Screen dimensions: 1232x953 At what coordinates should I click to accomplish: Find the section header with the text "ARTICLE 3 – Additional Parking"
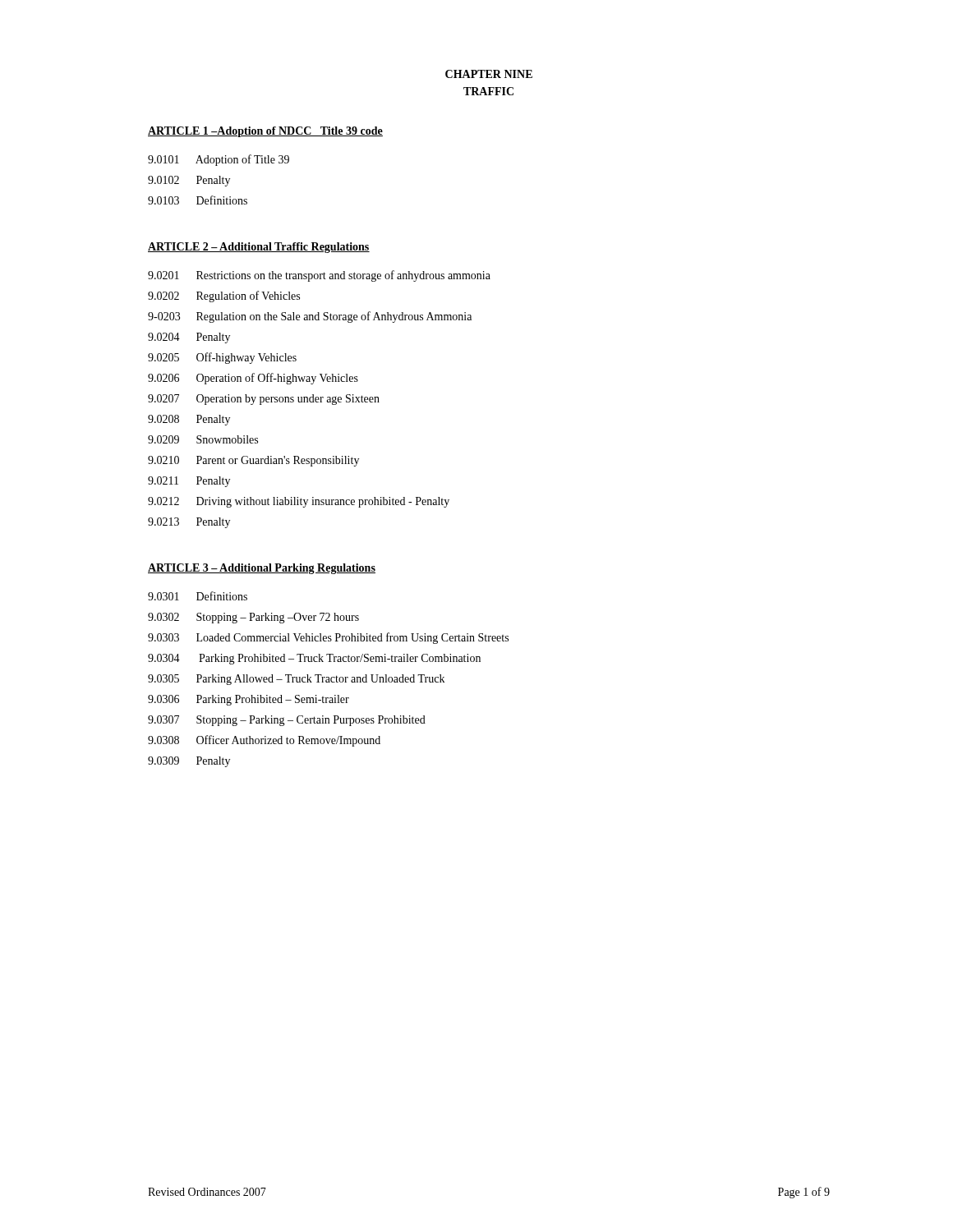[x=262, y=568]
